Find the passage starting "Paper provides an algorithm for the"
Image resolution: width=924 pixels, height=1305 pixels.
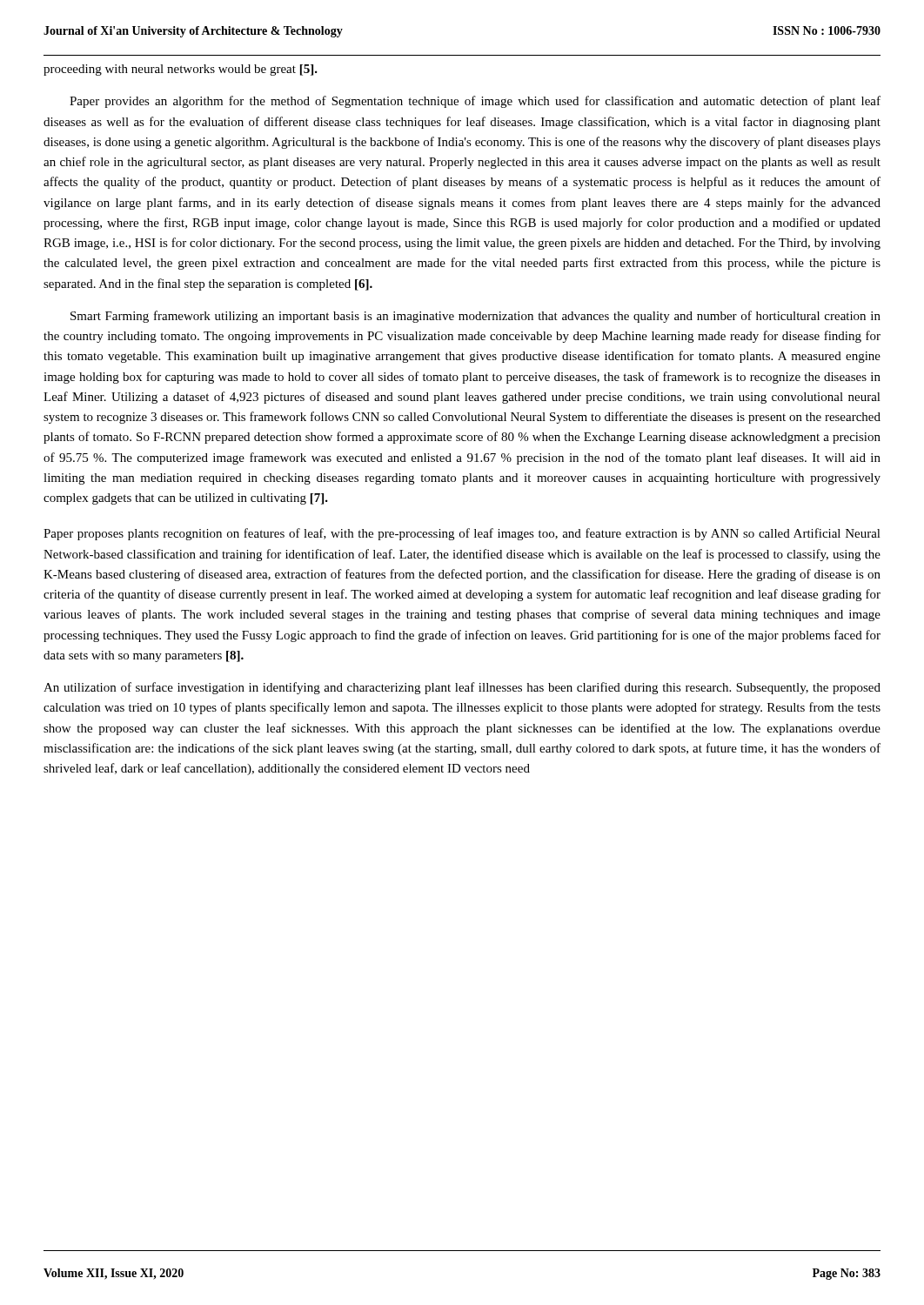(462, 193)
